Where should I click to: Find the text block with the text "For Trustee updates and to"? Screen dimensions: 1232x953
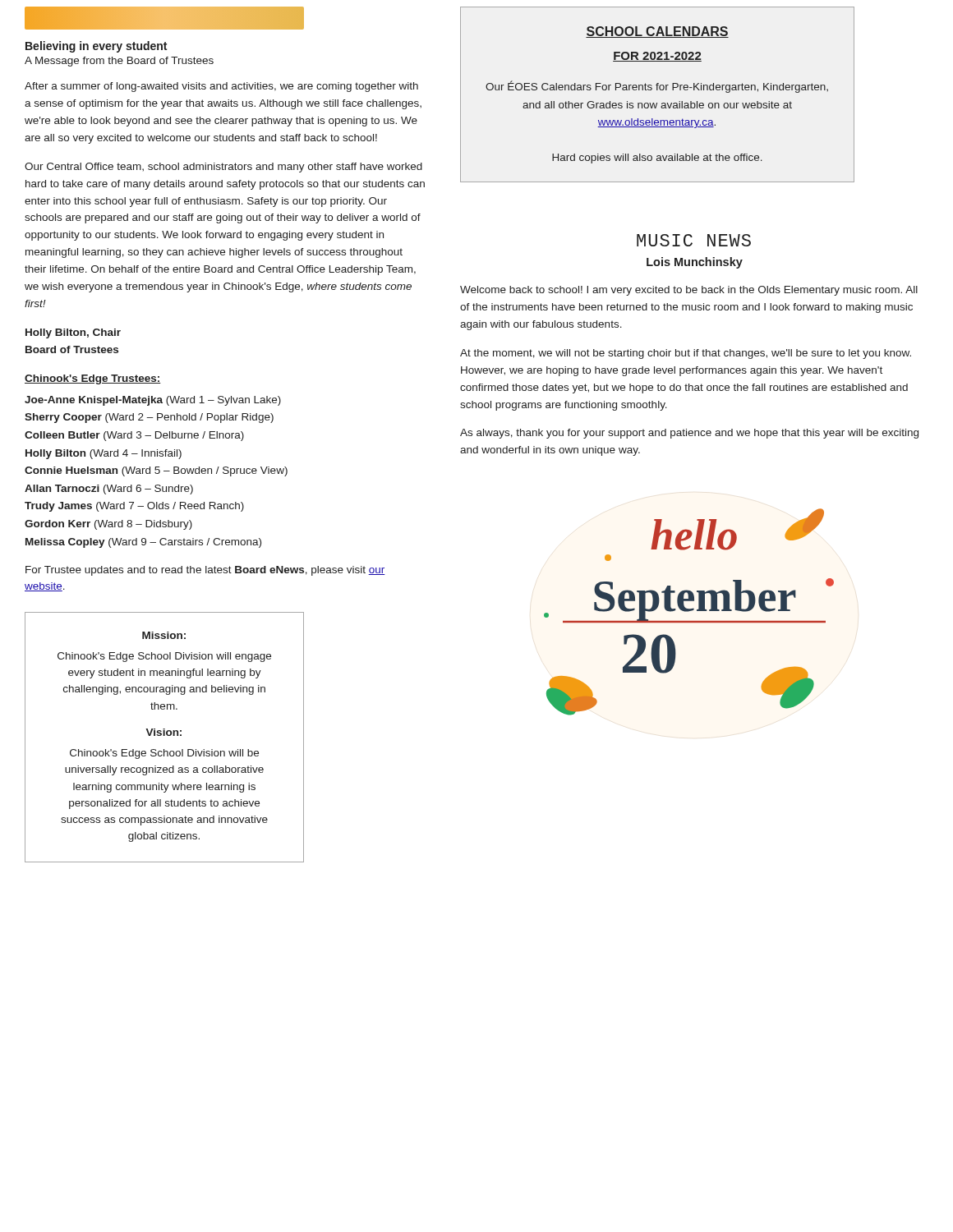pos(205,578)
